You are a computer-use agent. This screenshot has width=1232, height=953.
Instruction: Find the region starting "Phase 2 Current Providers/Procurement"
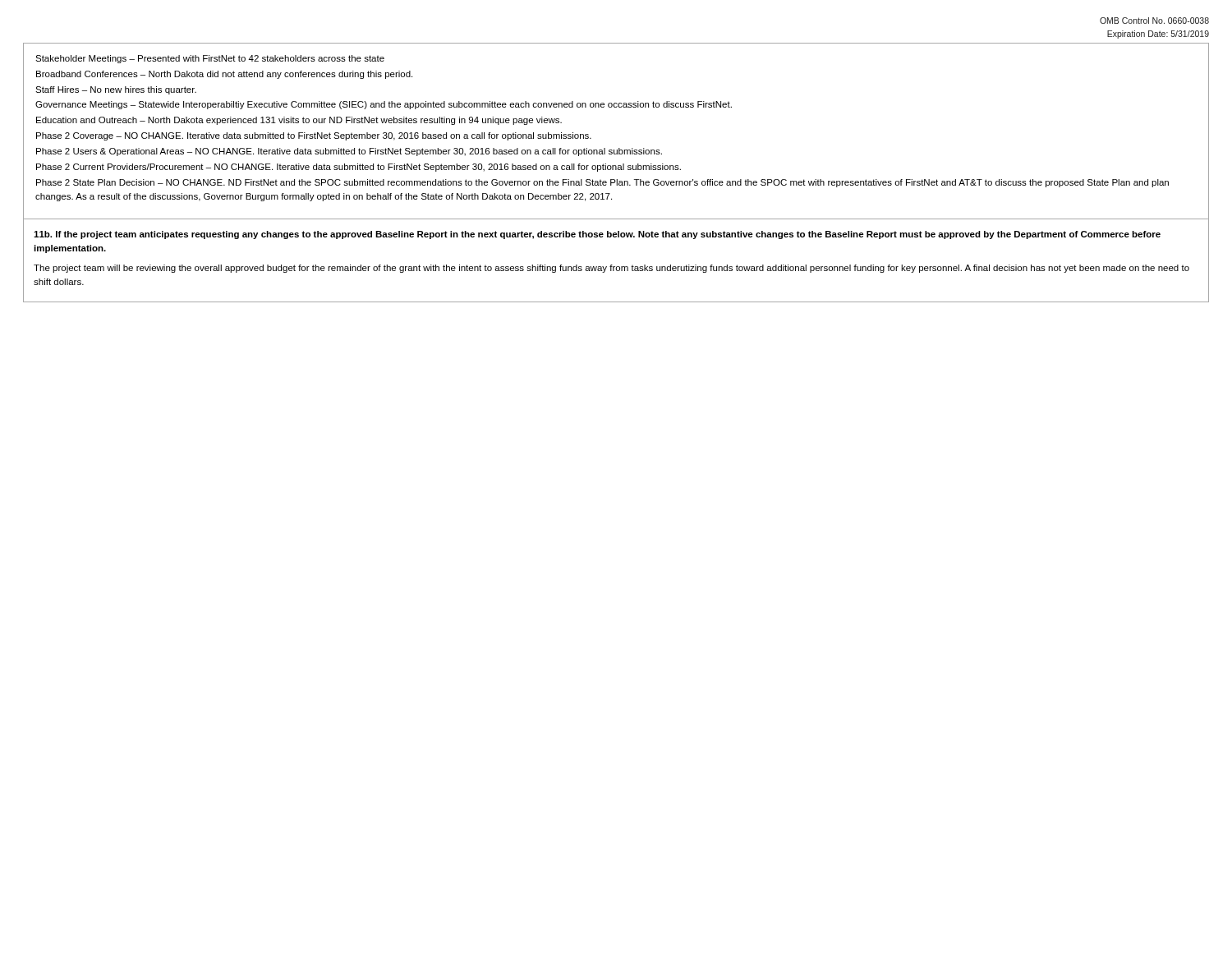[358, 167]
